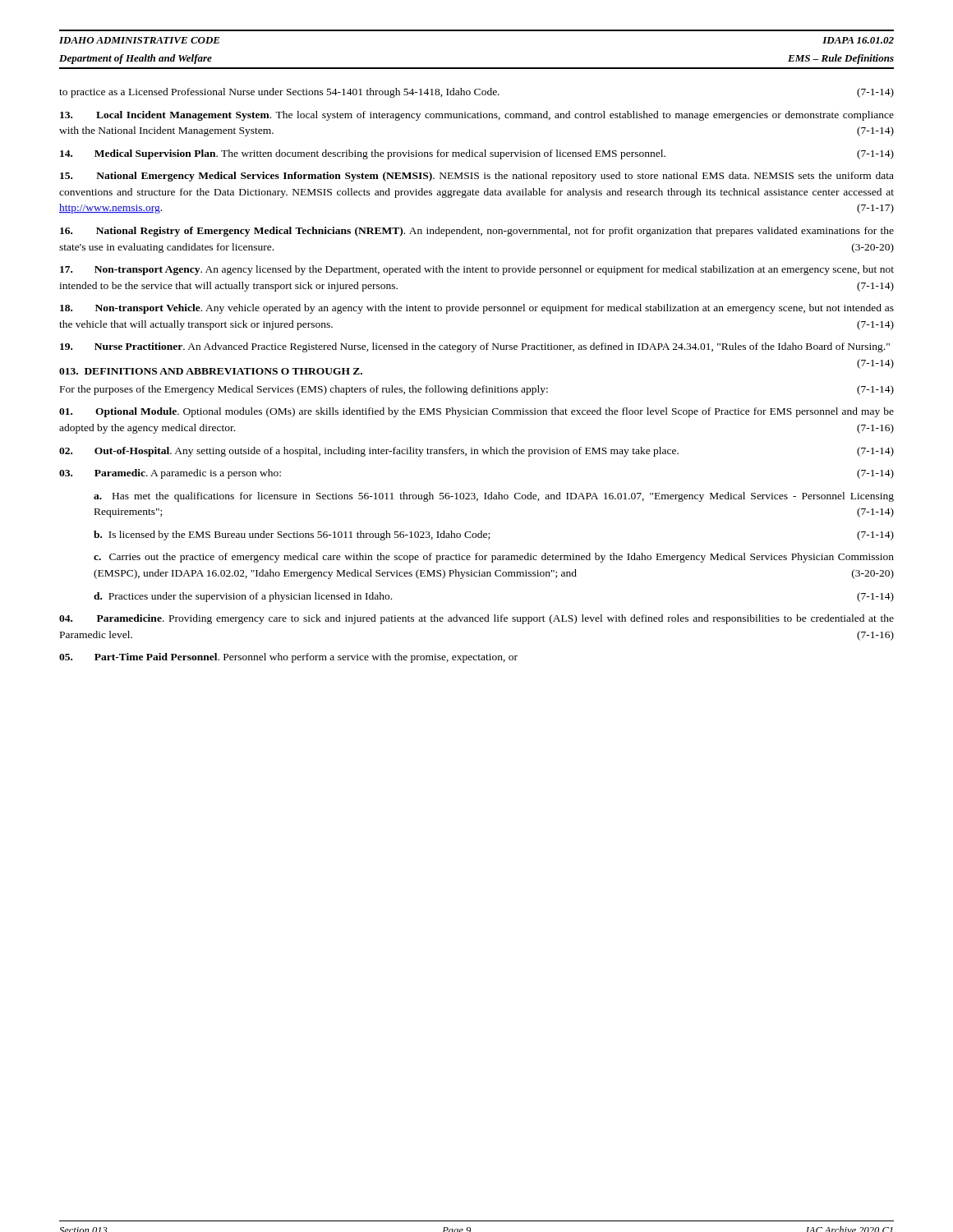
Task: Find the region starting "a. Has met the qualifications for licensure"
Action: point(494,505)
